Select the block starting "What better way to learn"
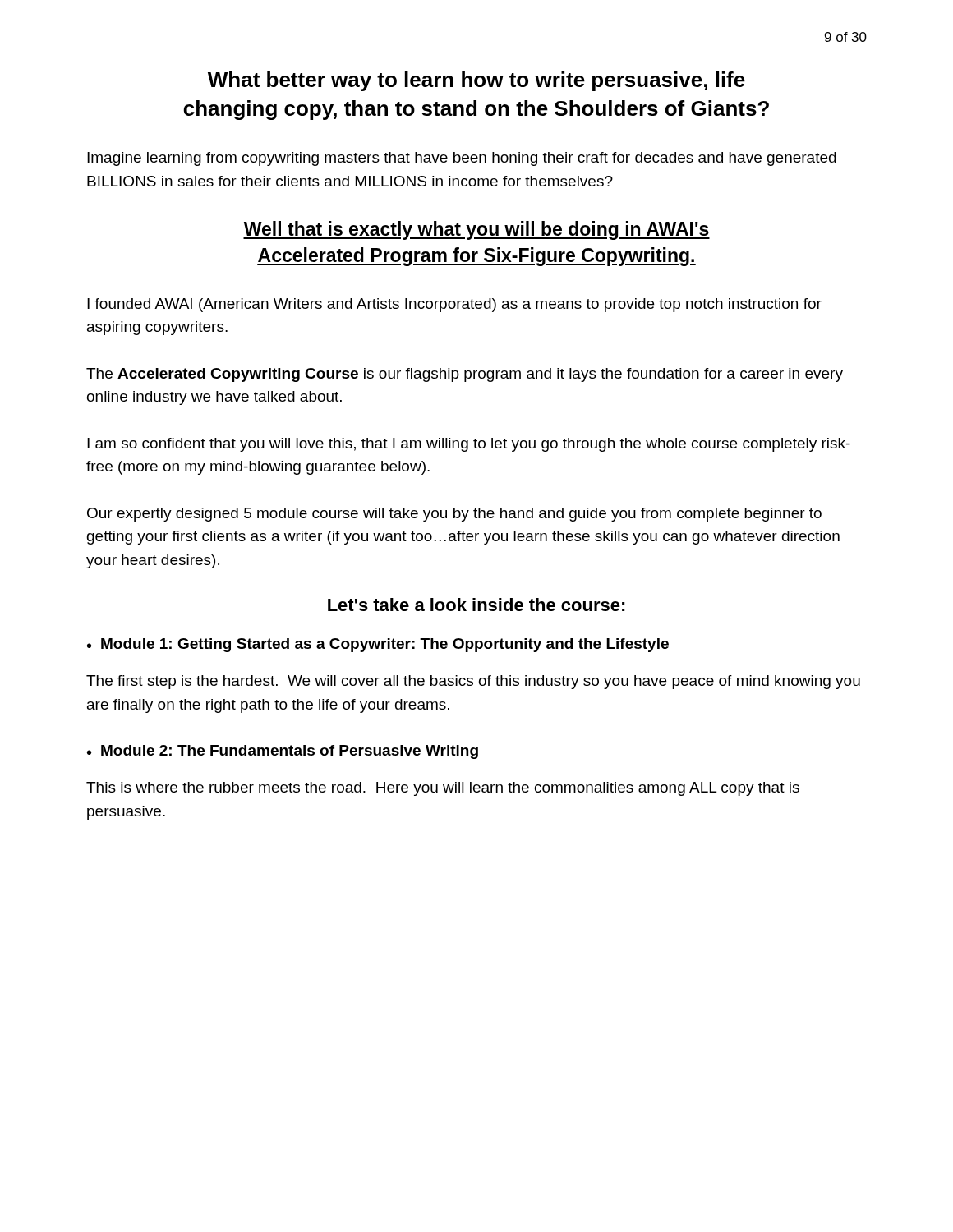Image resolution: width=953 pixels, height=1232 pixels. coord(476,94)
